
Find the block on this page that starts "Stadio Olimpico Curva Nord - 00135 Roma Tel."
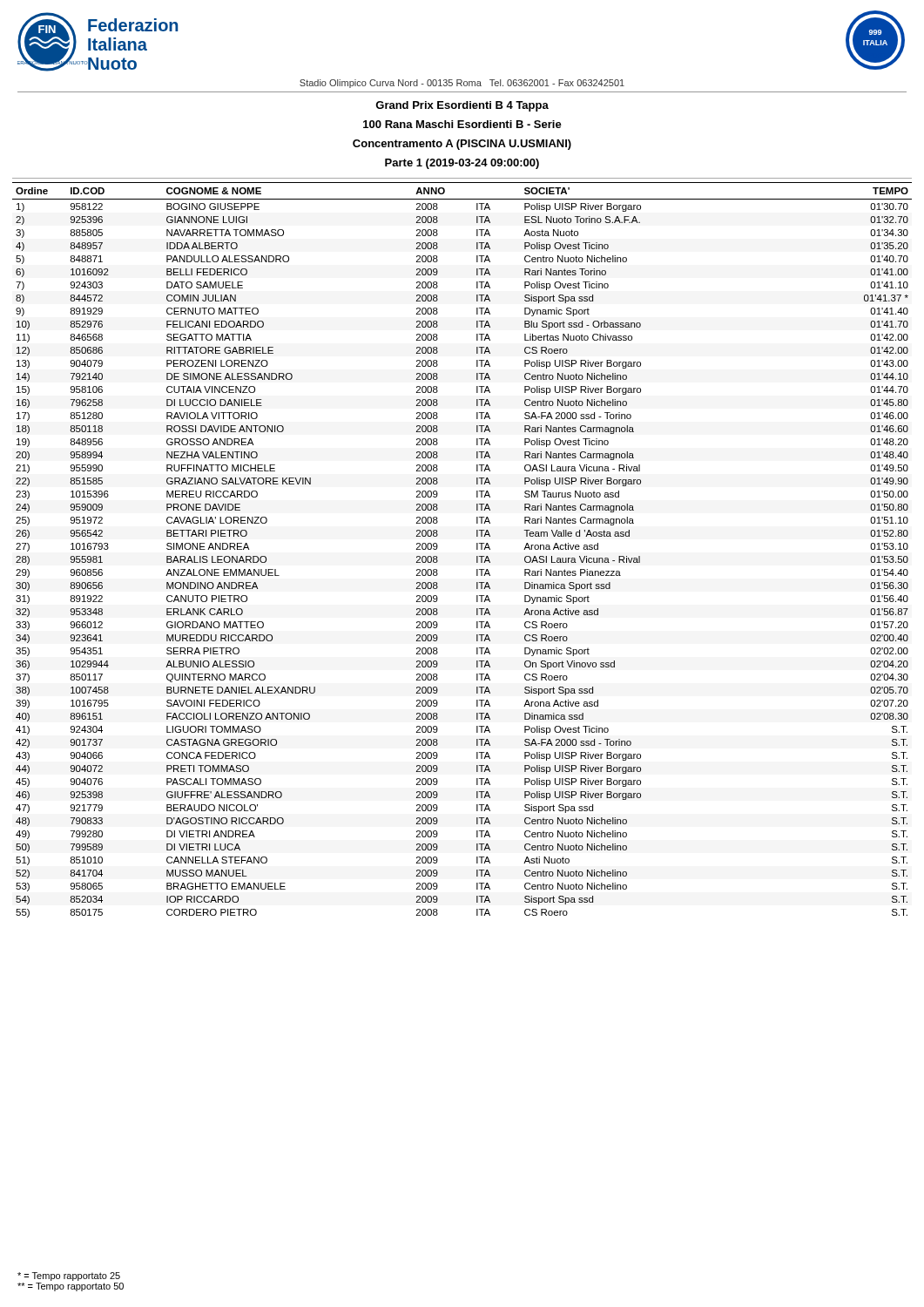coord(462,83)
